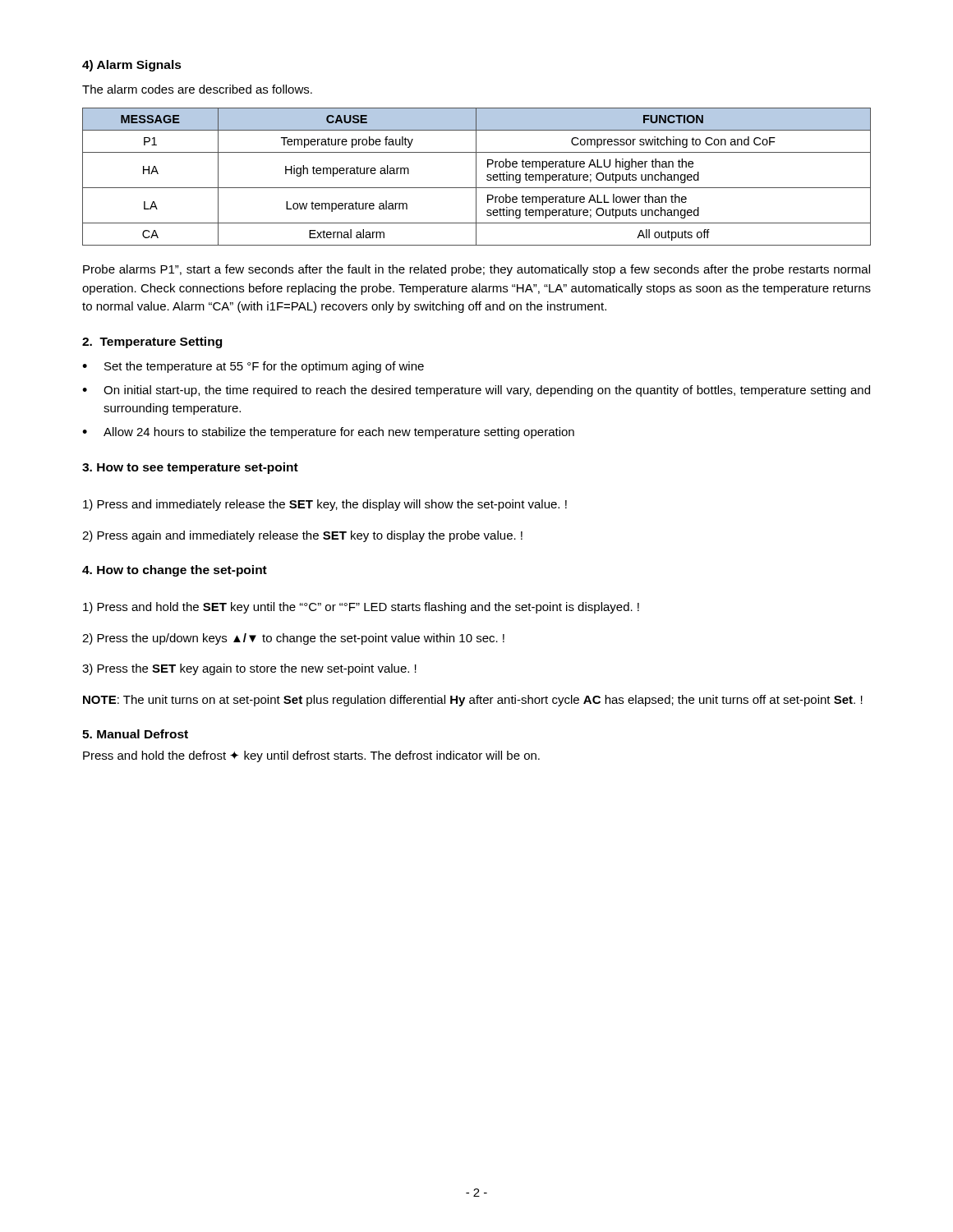Find the passage starting "The alarm codes"
Screen dimensions: 1232x953
pos(198,89)
